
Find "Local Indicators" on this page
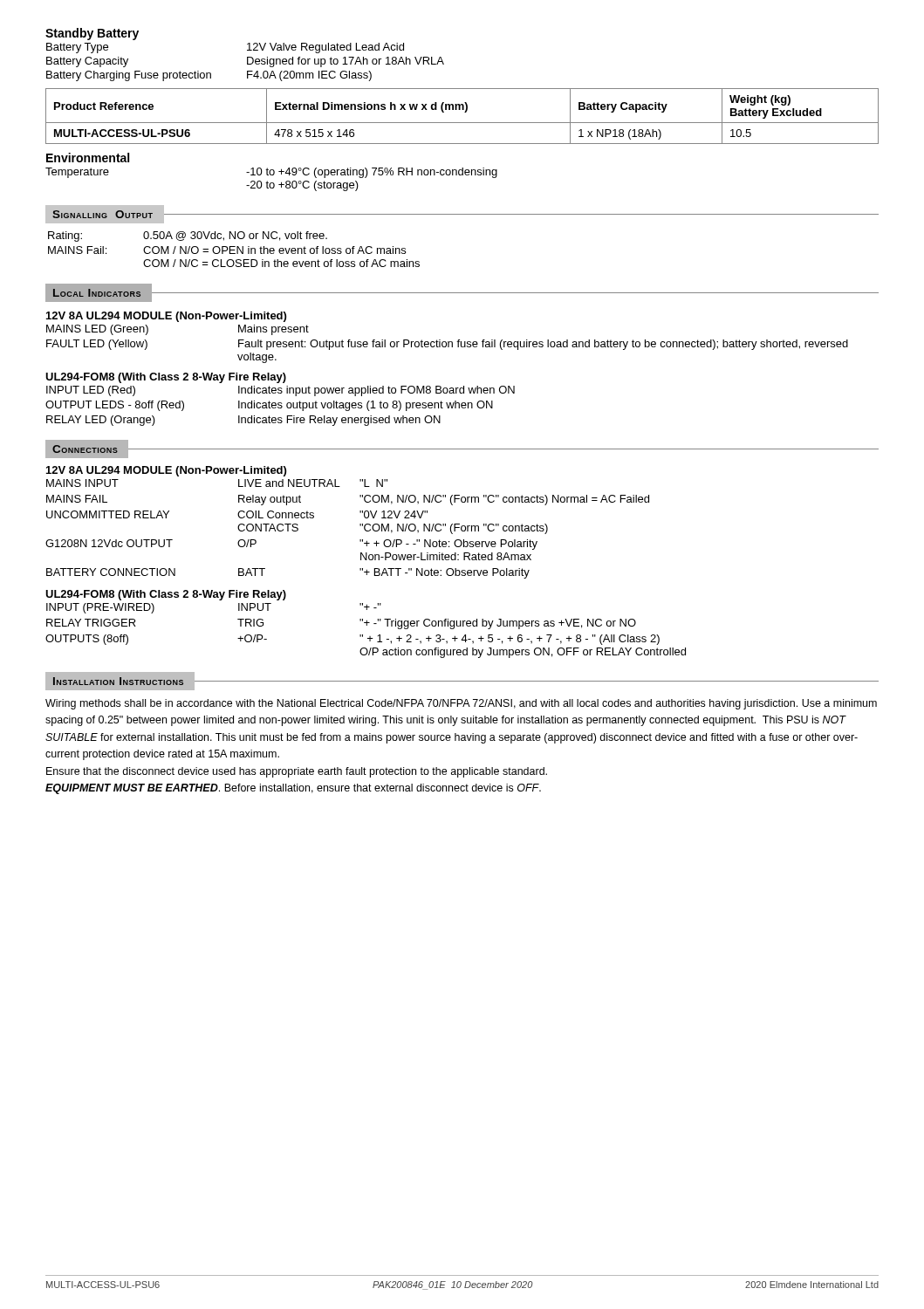(462, 293)
